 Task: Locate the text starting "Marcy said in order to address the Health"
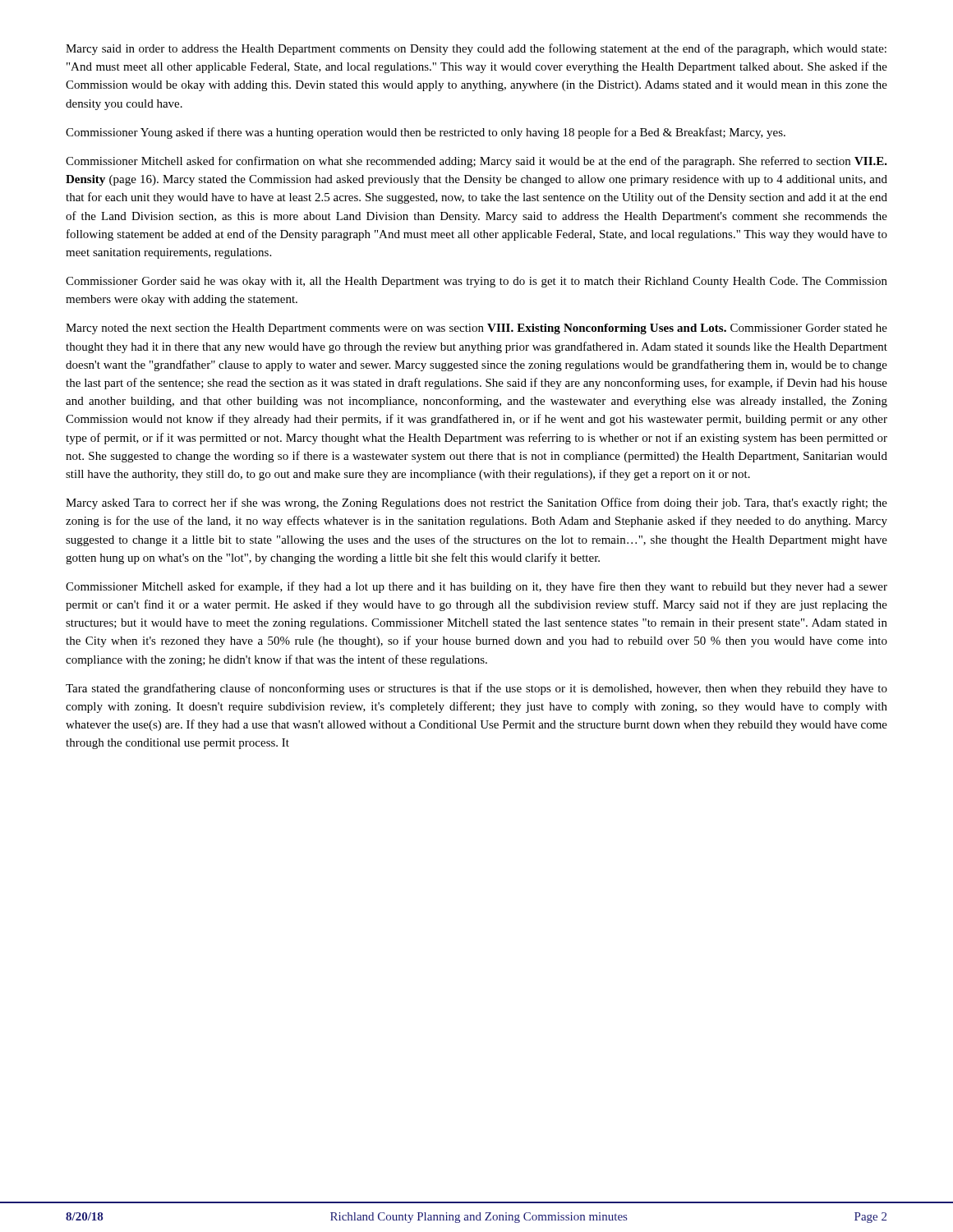(476, 76)
